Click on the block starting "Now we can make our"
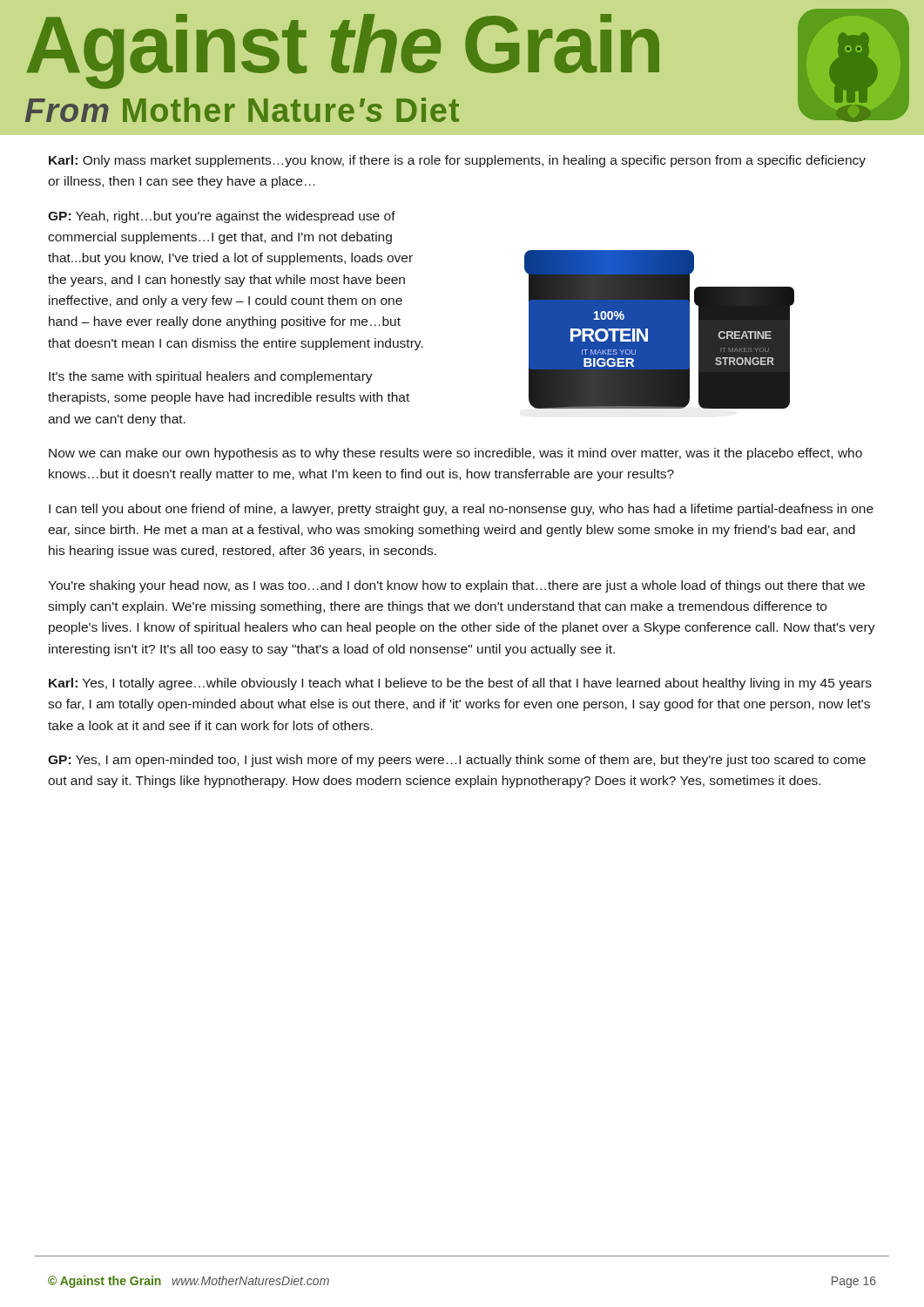The width and height of the screenshot is (924, 1307). point(455,463)
